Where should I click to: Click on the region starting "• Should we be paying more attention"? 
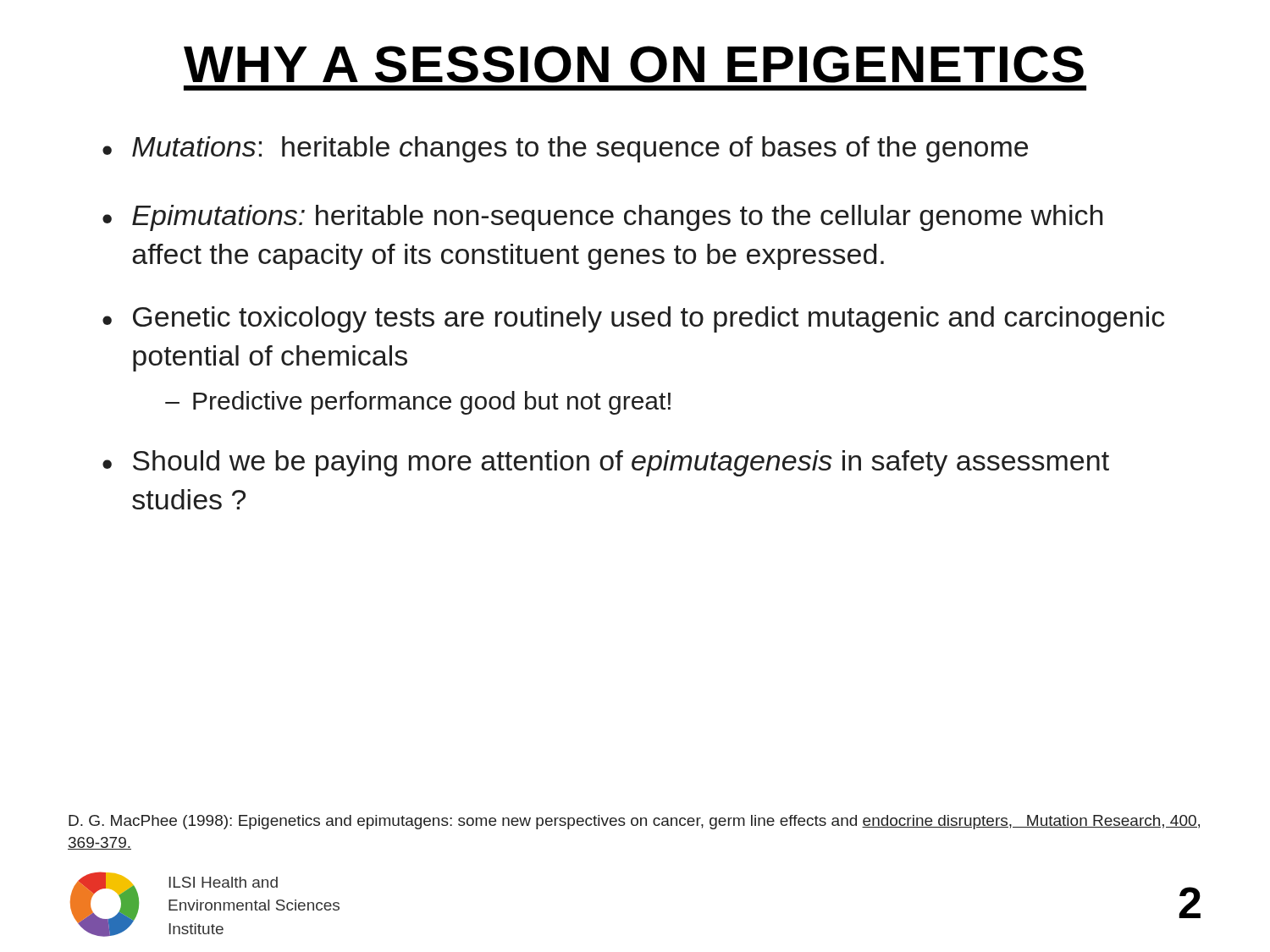(x=635, y=481)
